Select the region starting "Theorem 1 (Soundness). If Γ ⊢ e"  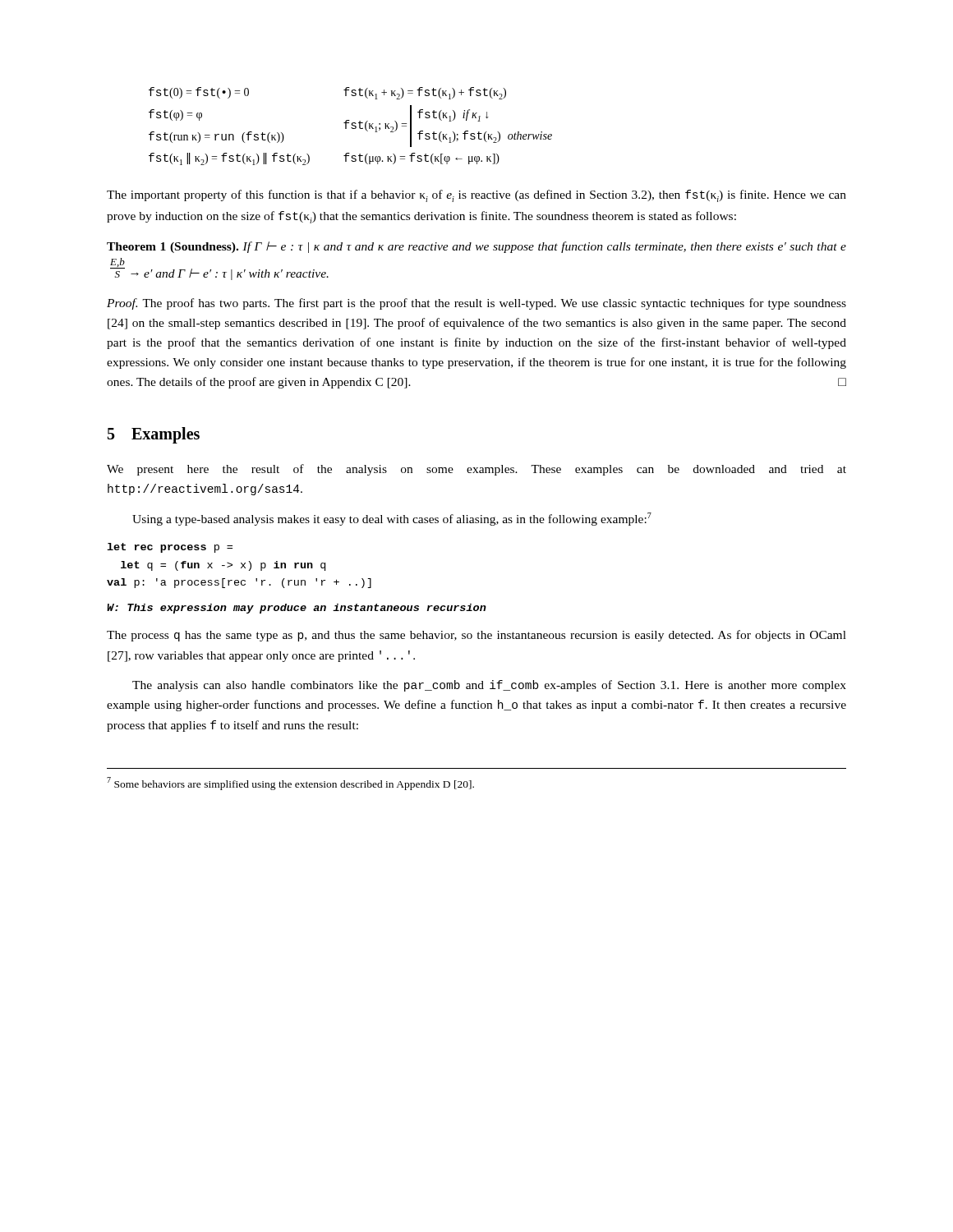coord(476,260)
